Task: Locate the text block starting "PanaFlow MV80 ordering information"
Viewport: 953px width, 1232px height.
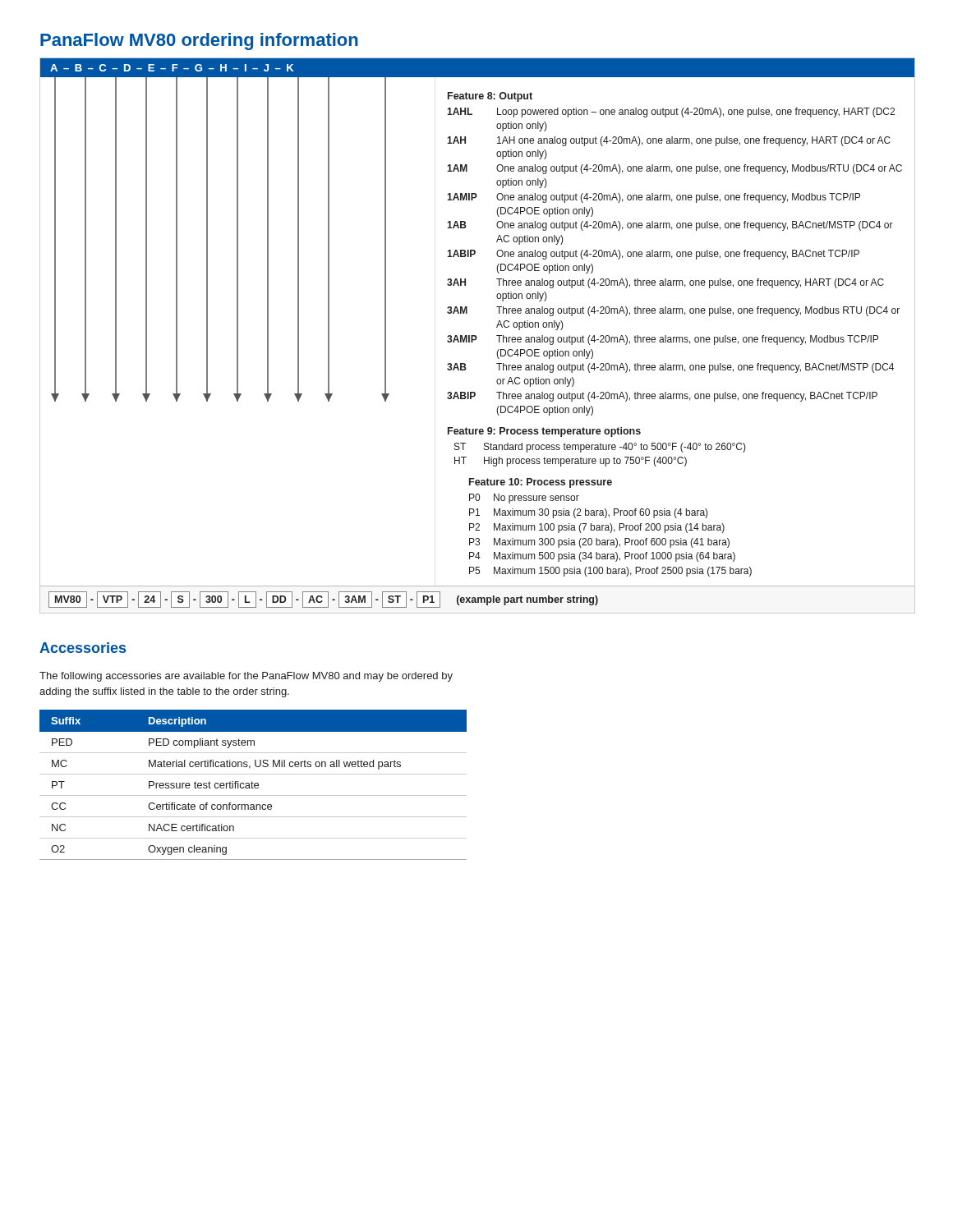Action: 199,40
